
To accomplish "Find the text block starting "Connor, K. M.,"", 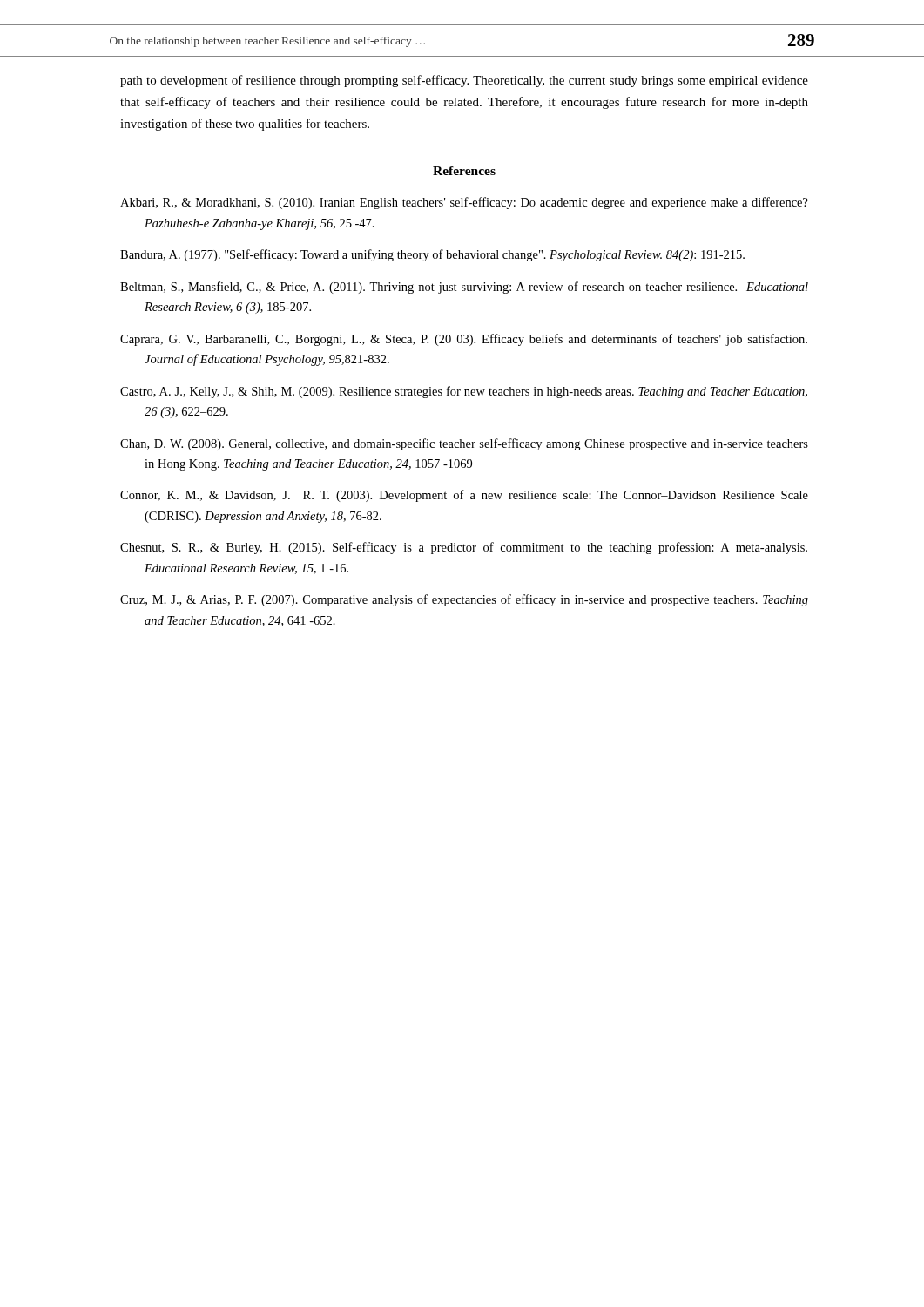I will (464, 506).
